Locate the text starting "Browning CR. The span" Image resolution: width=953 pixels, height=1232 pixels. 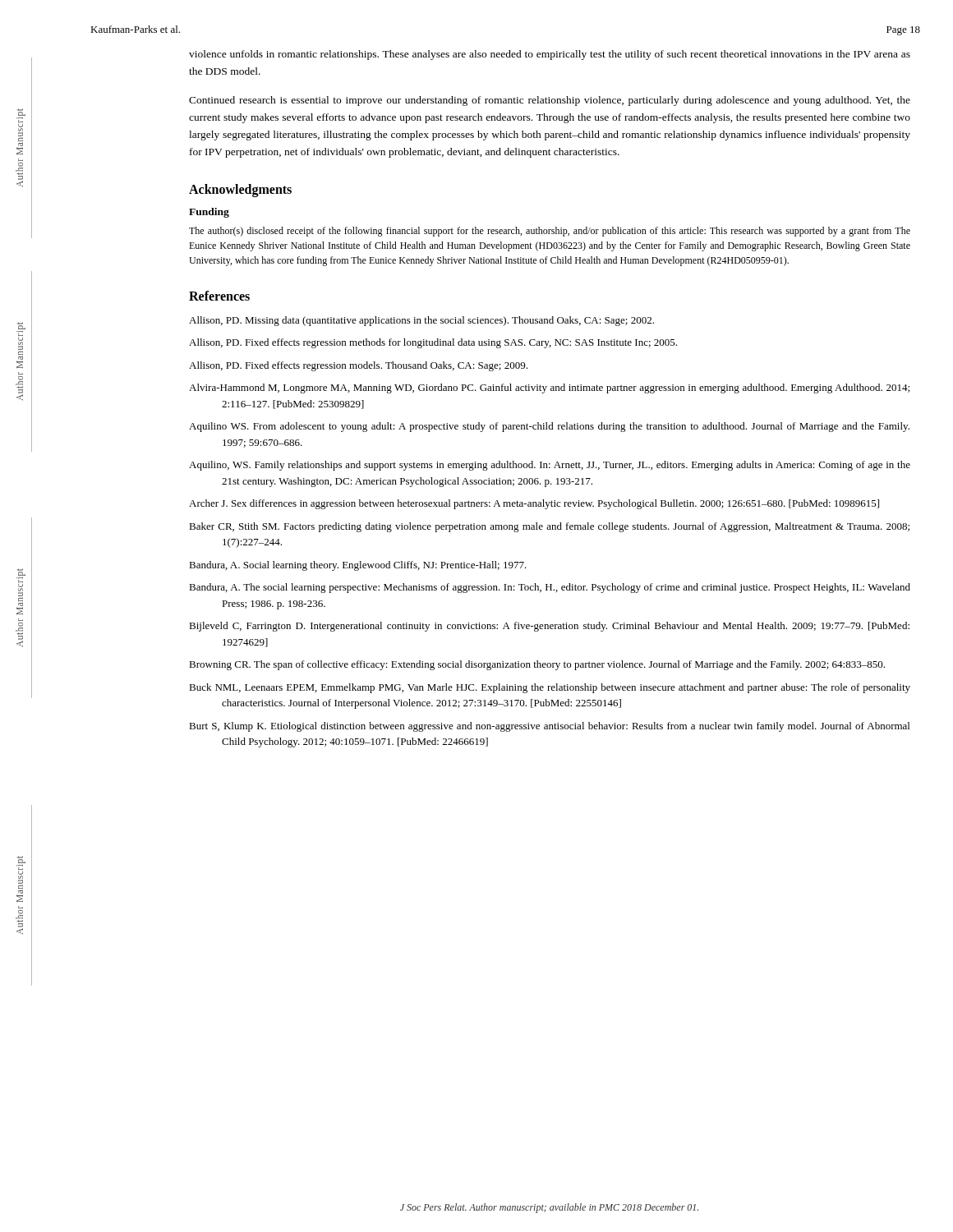[537, 664]
